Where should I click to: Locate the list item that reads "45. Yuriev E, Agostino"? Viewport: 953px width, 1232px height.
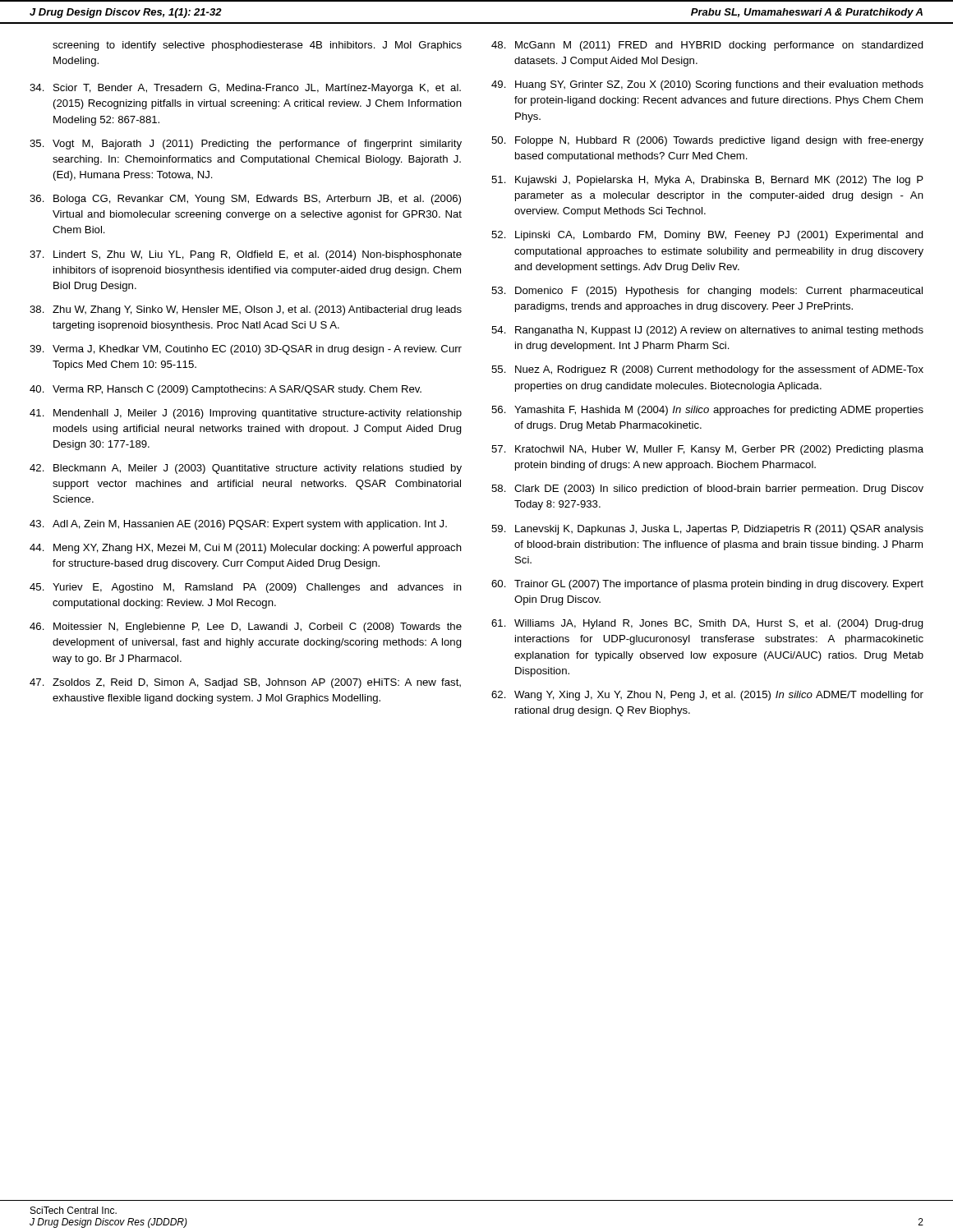pos(246,595)
